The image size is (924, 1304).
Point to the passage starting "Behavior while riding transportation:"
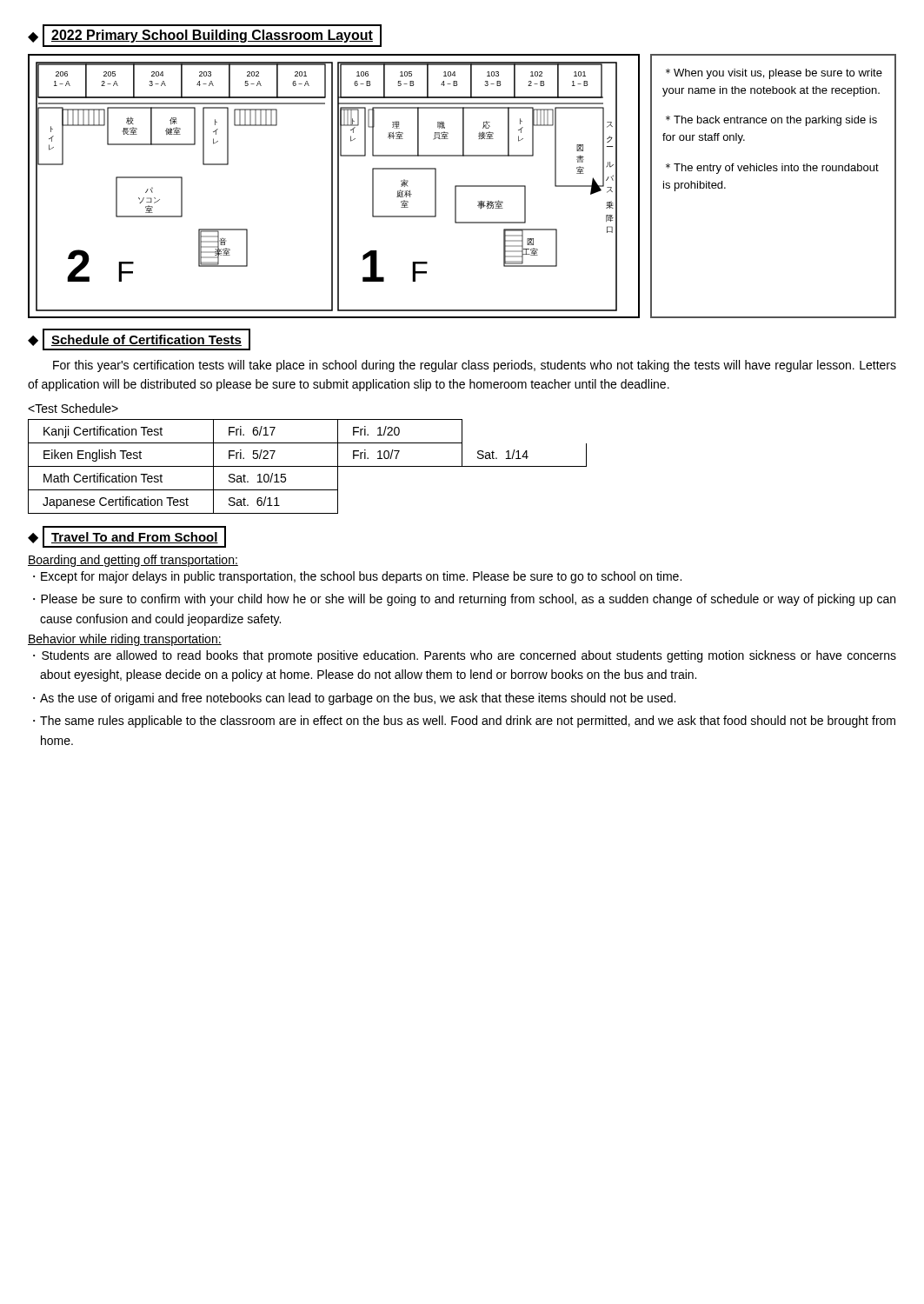tap(125, 639)
